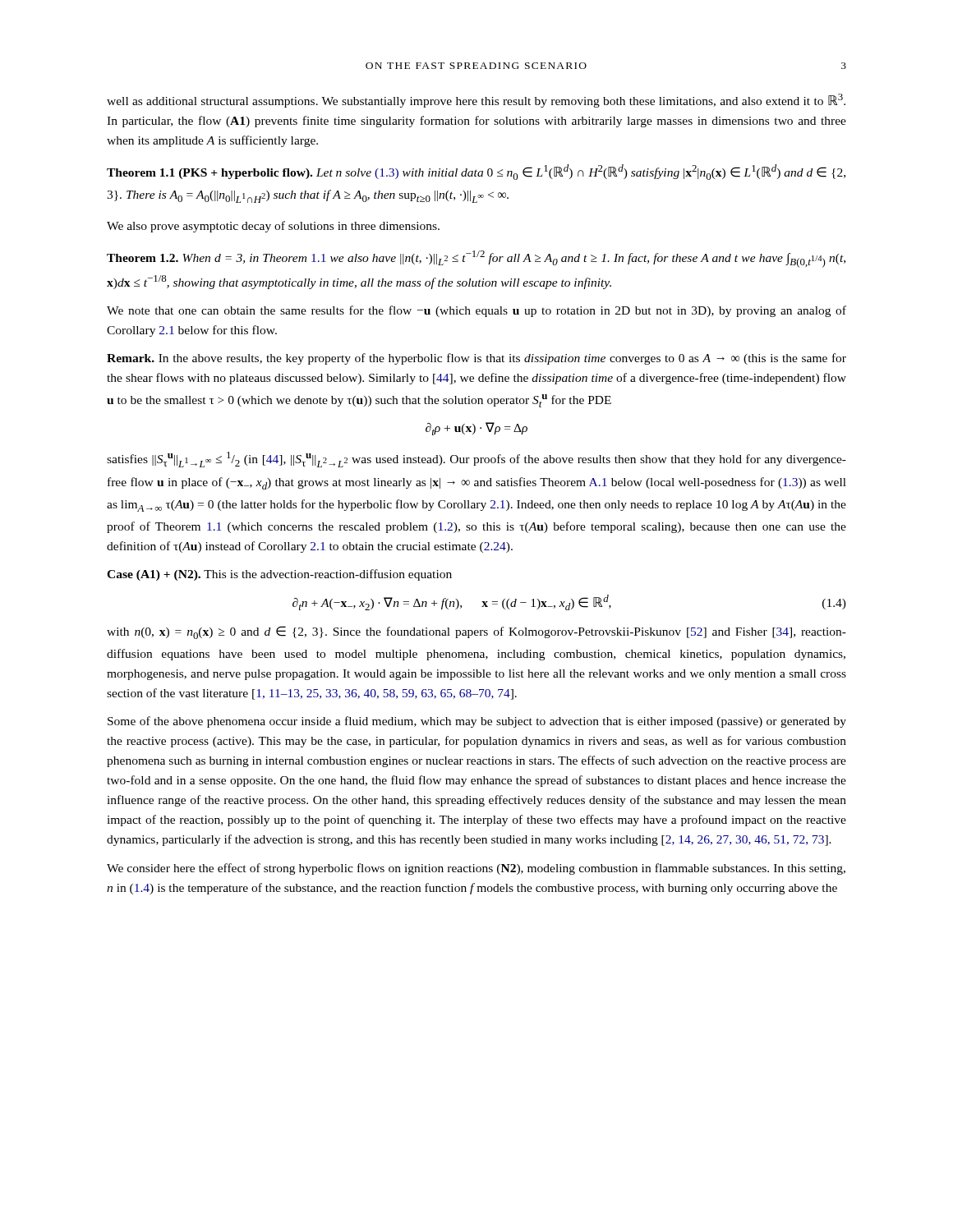Find the text block containing "We note that one can obtain the"
The width and height of the screenshot is (953, 1232).
[476, 320]
